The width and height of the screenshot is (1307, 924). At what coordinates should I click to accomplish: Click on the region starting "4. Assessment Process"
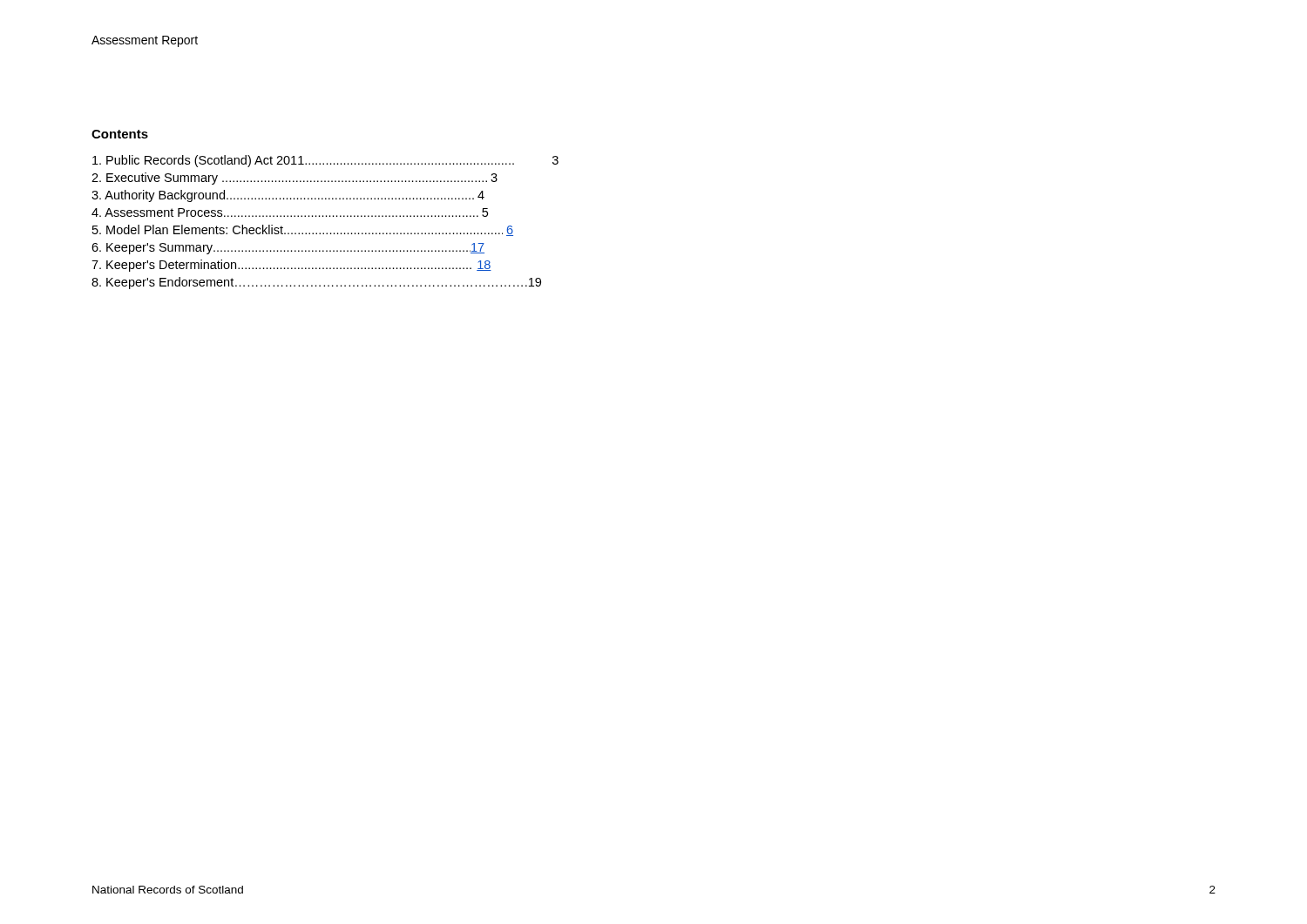pos(294,212)
